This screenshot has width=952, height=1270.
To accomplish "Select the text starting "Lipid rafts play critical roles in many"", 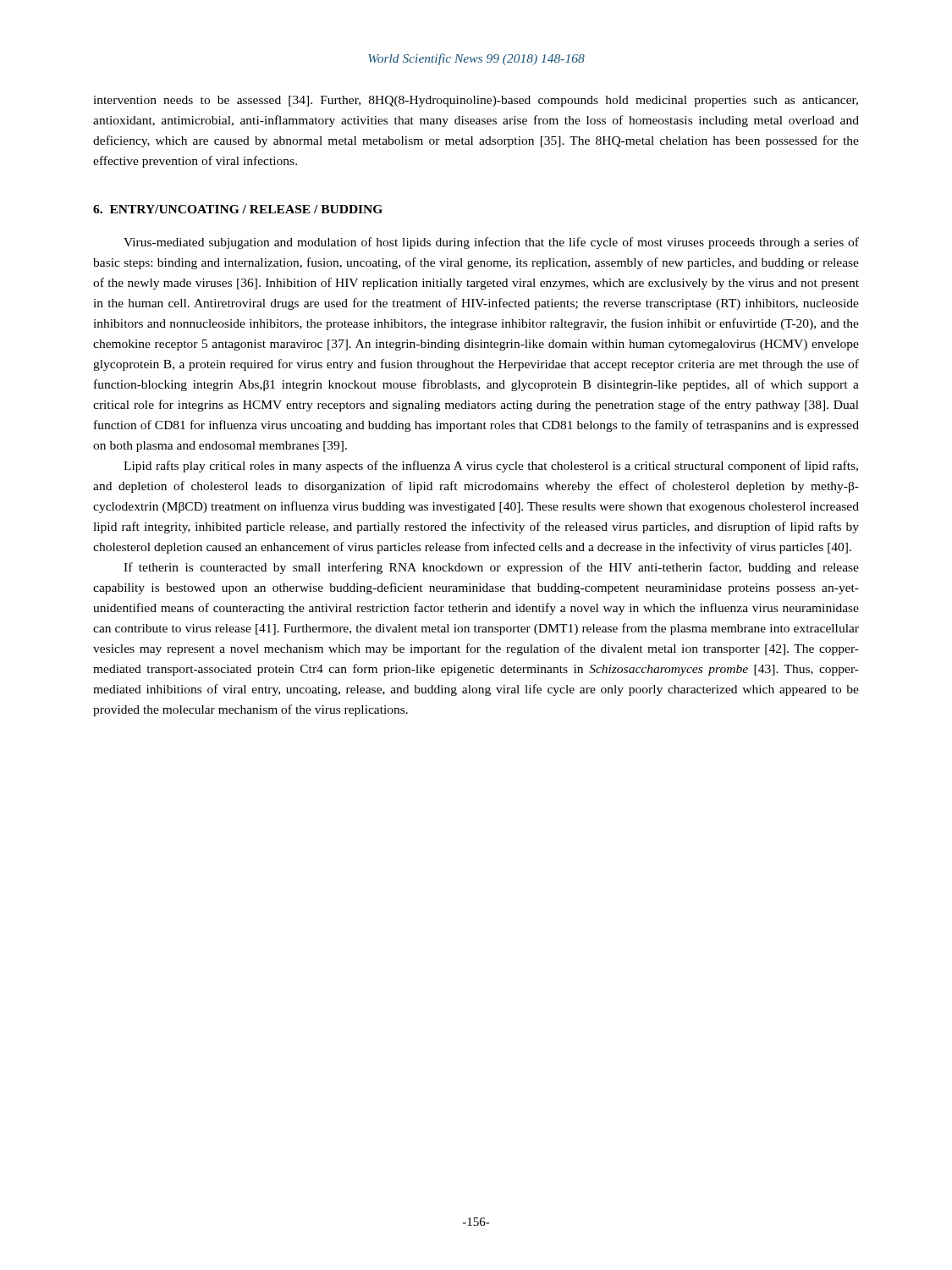I will 476,506.
